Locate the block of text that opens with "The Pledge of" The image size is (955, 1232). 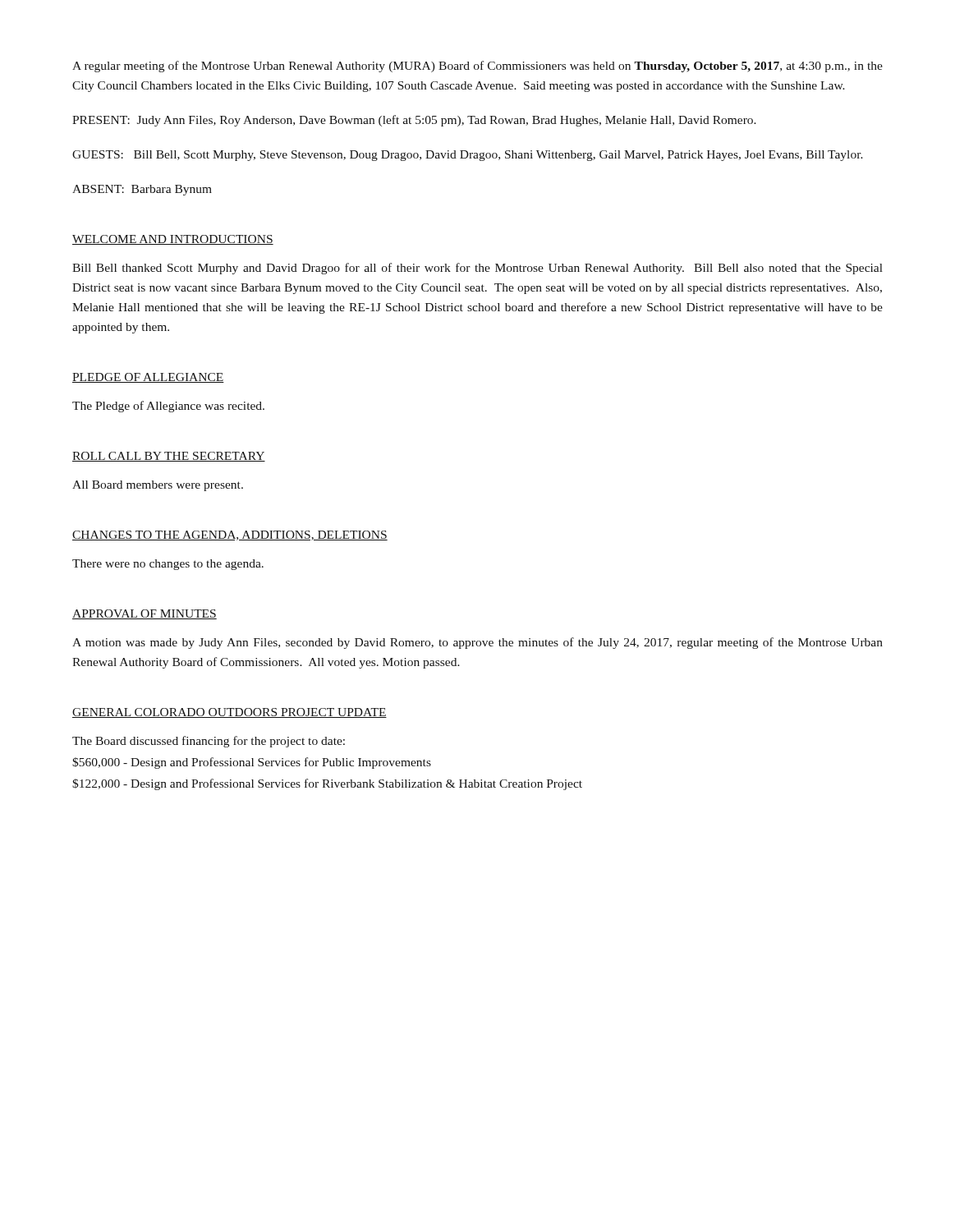point(169,405)
